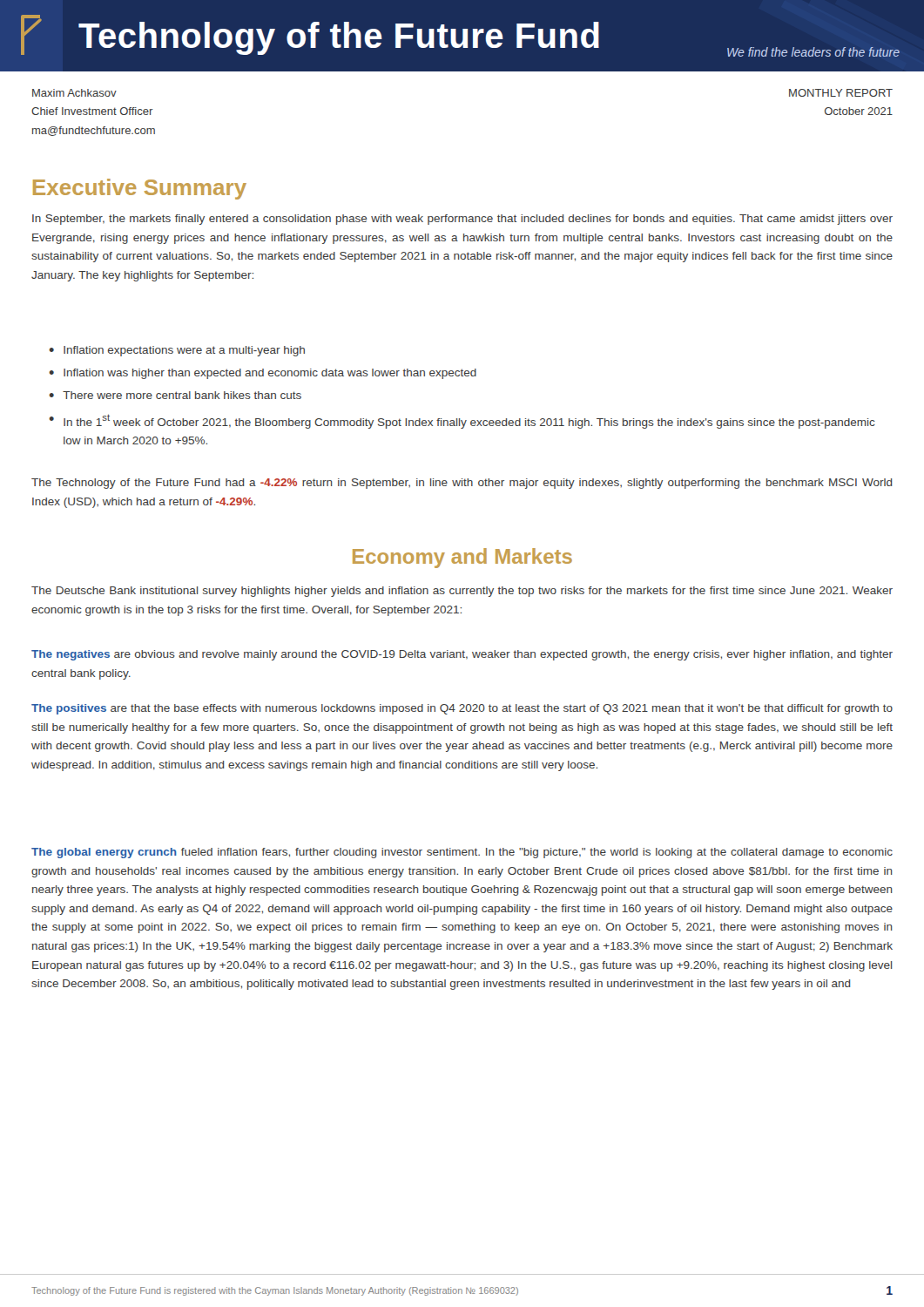
Task: Click on the list item that reads "• Inflation expectations were at a"
Action: point(177,351)
